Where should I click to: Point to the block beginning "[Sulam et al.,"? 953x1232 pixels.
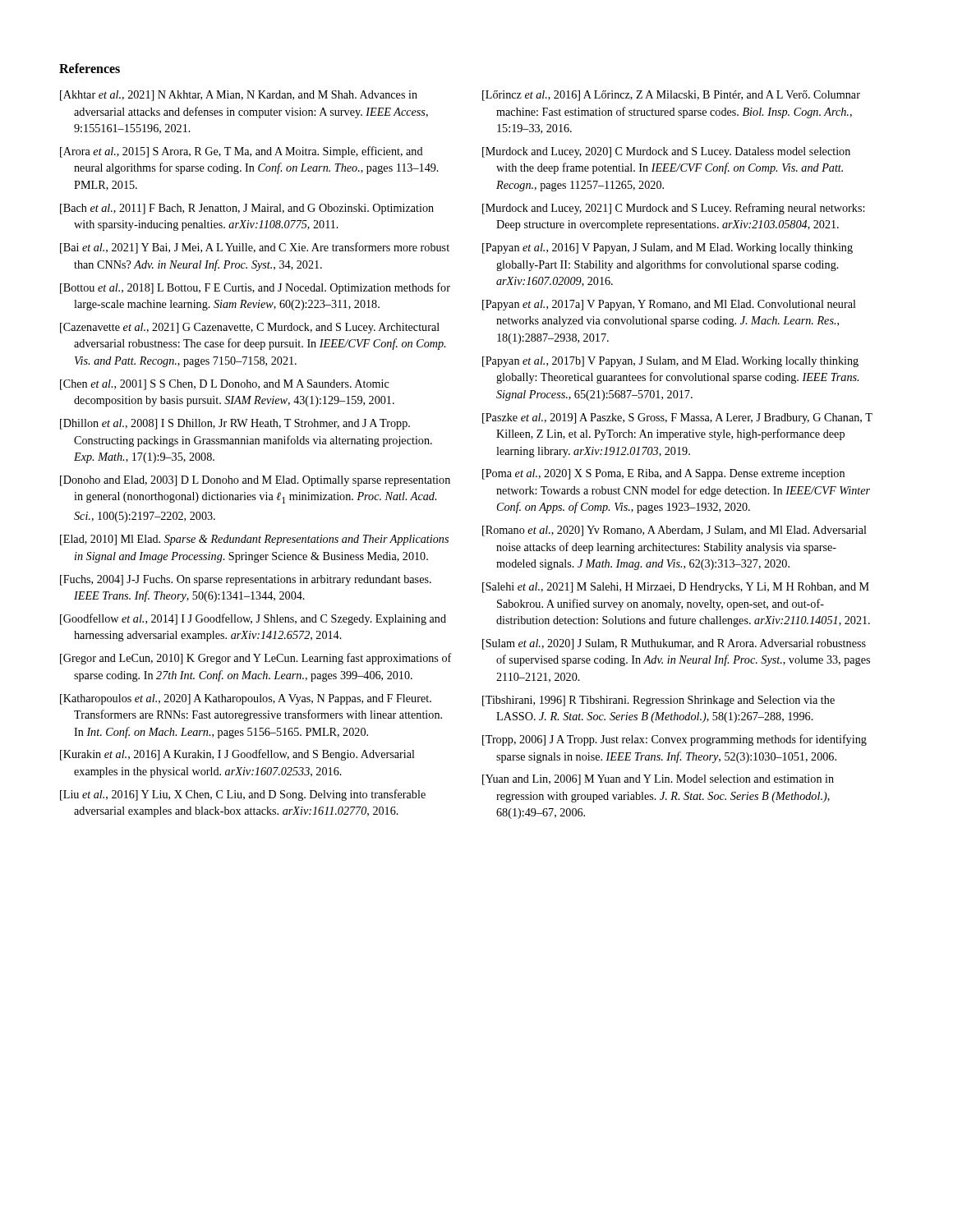click(676, 660)
